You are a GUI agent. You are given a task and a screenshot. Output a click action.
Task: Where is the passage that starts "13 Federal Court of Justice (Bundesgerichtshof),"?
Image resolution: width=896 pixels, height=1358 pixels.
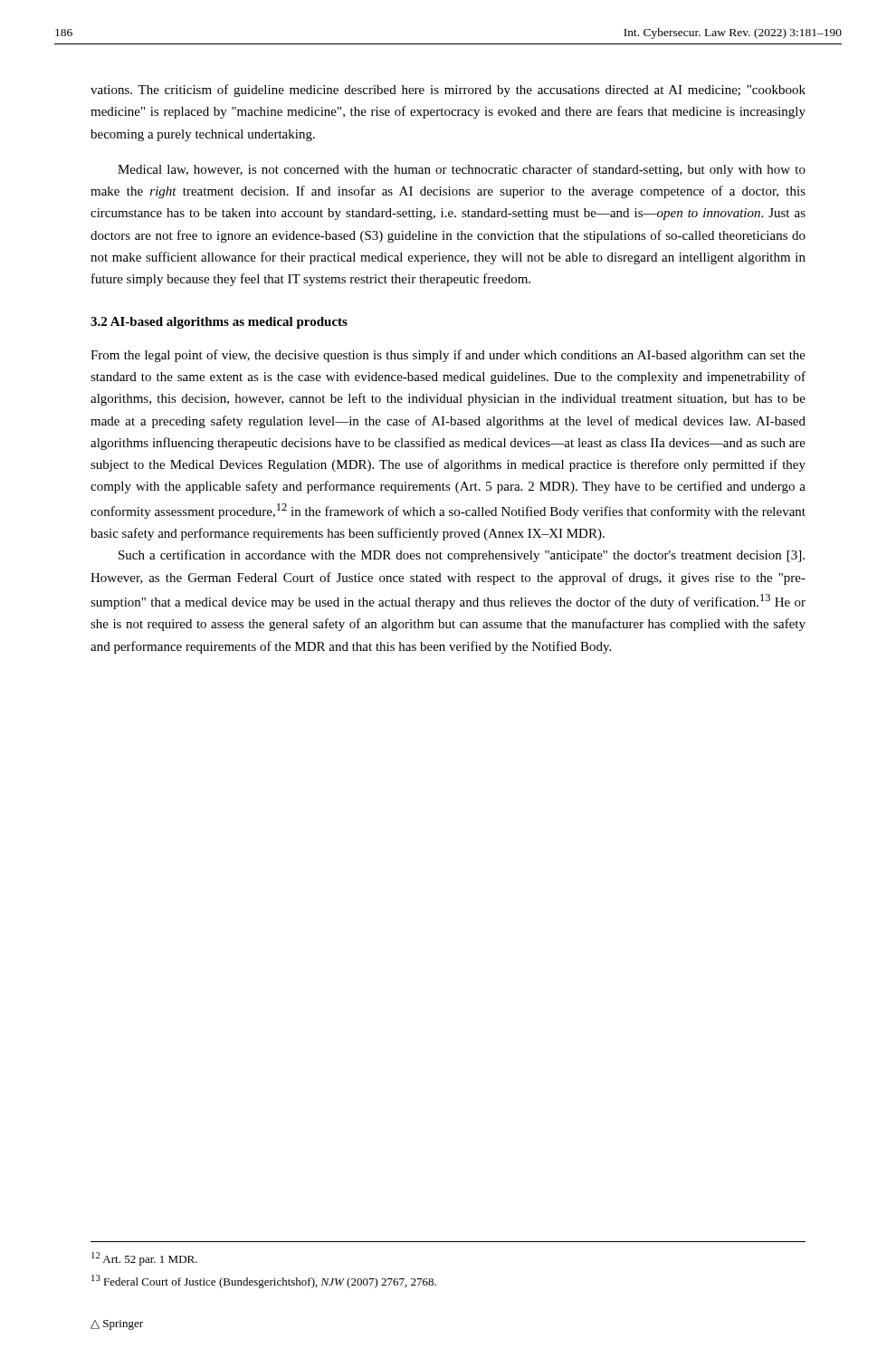pyautogui.click(x=264, y=1280)
